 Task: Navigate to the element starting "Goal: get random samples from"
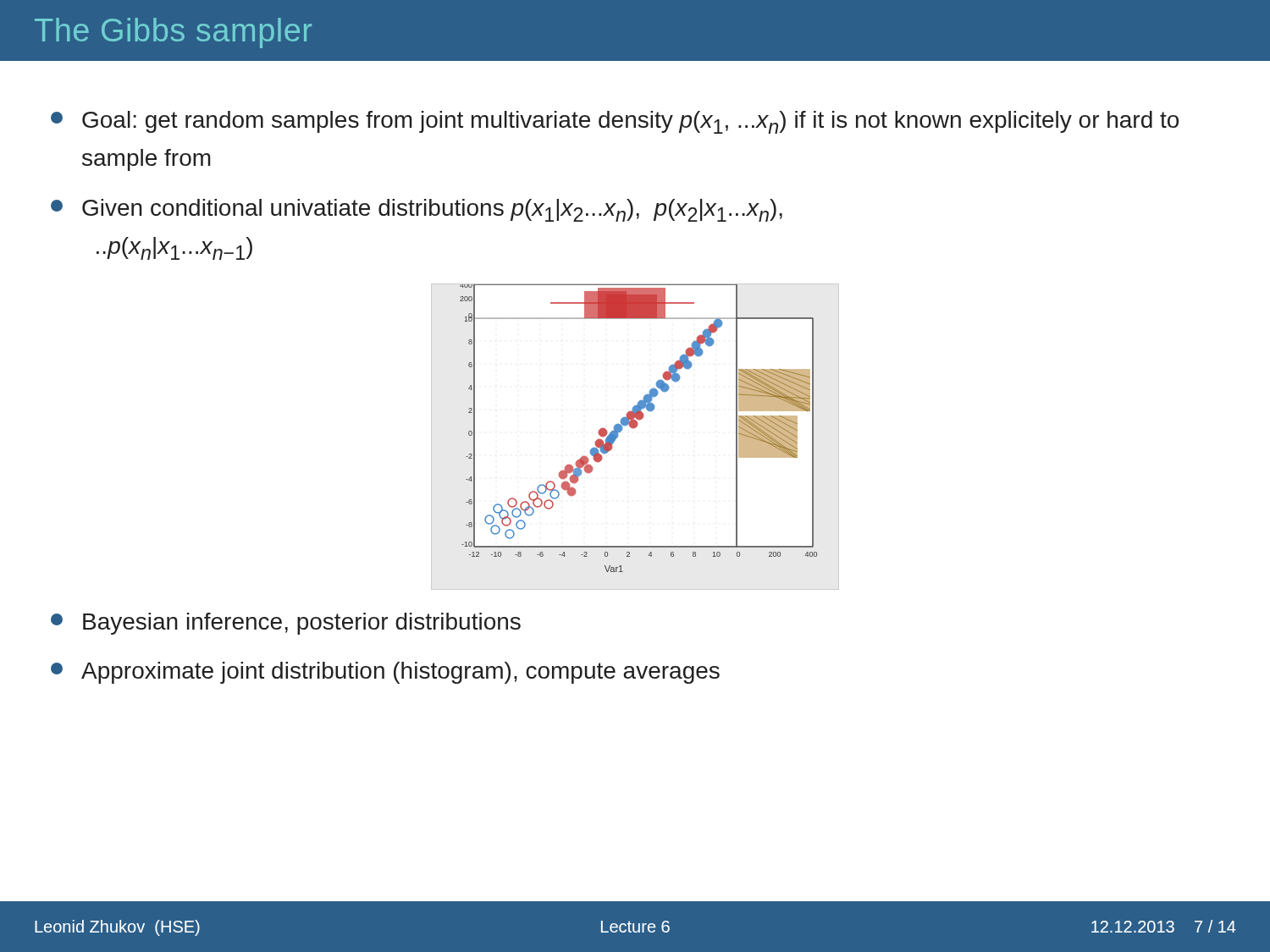[635, 140]
